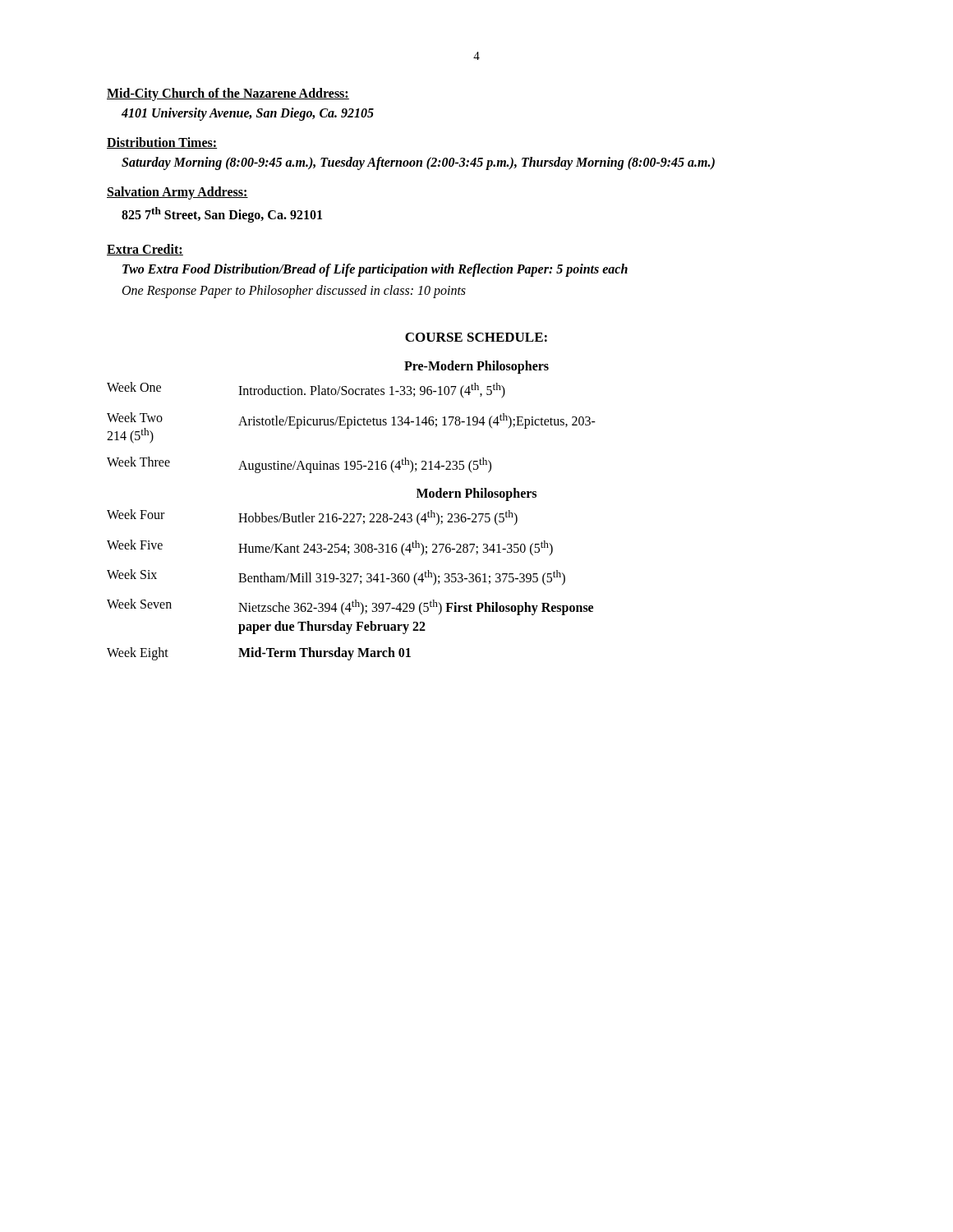Select the element starting "Two Extra Food Distribution/Bread of"
The image size is (953, 1232).
(375, 269)
